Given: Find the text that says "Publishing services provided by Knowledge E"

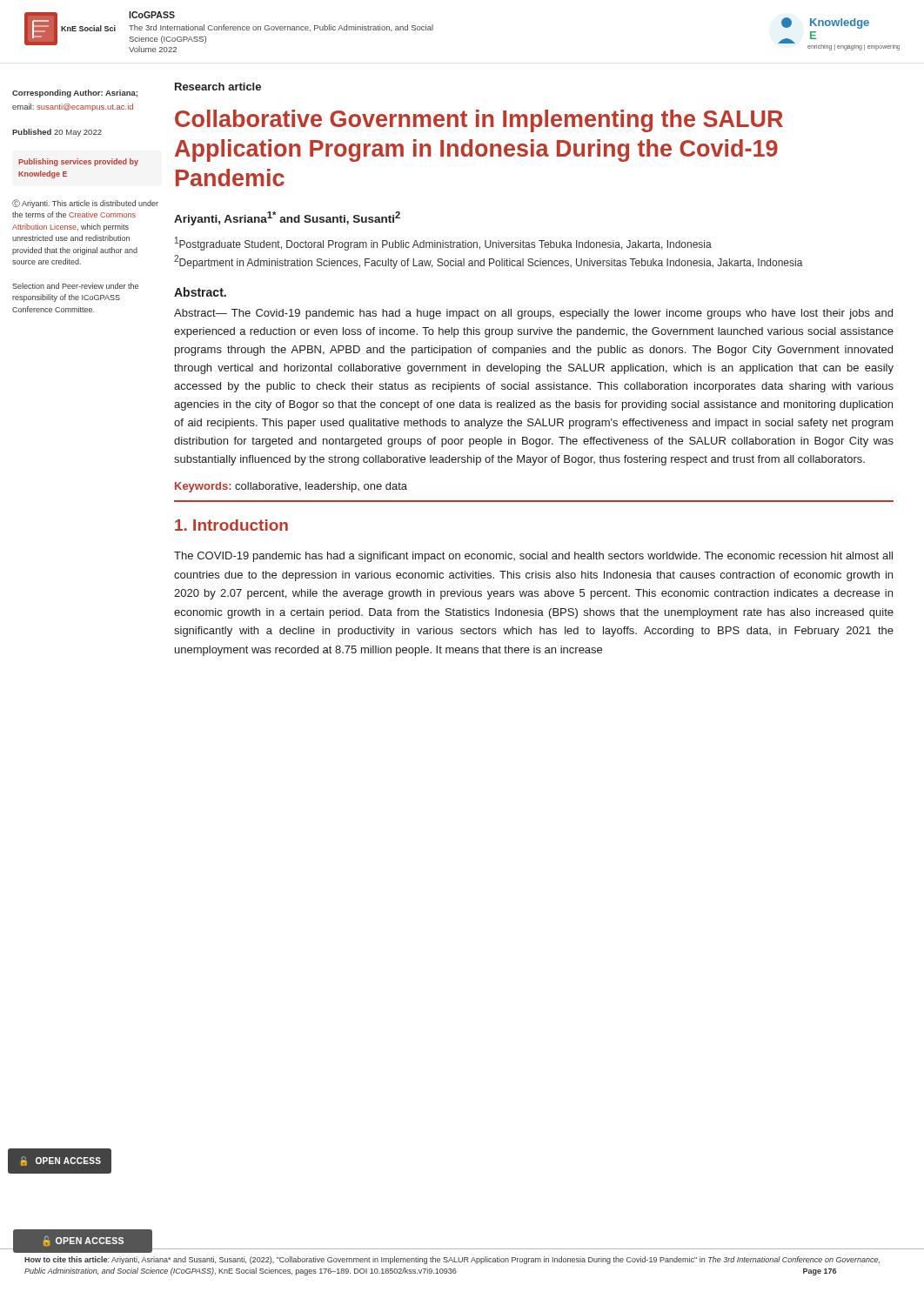Looking at the screenshot, I should (x=78, y=168).
